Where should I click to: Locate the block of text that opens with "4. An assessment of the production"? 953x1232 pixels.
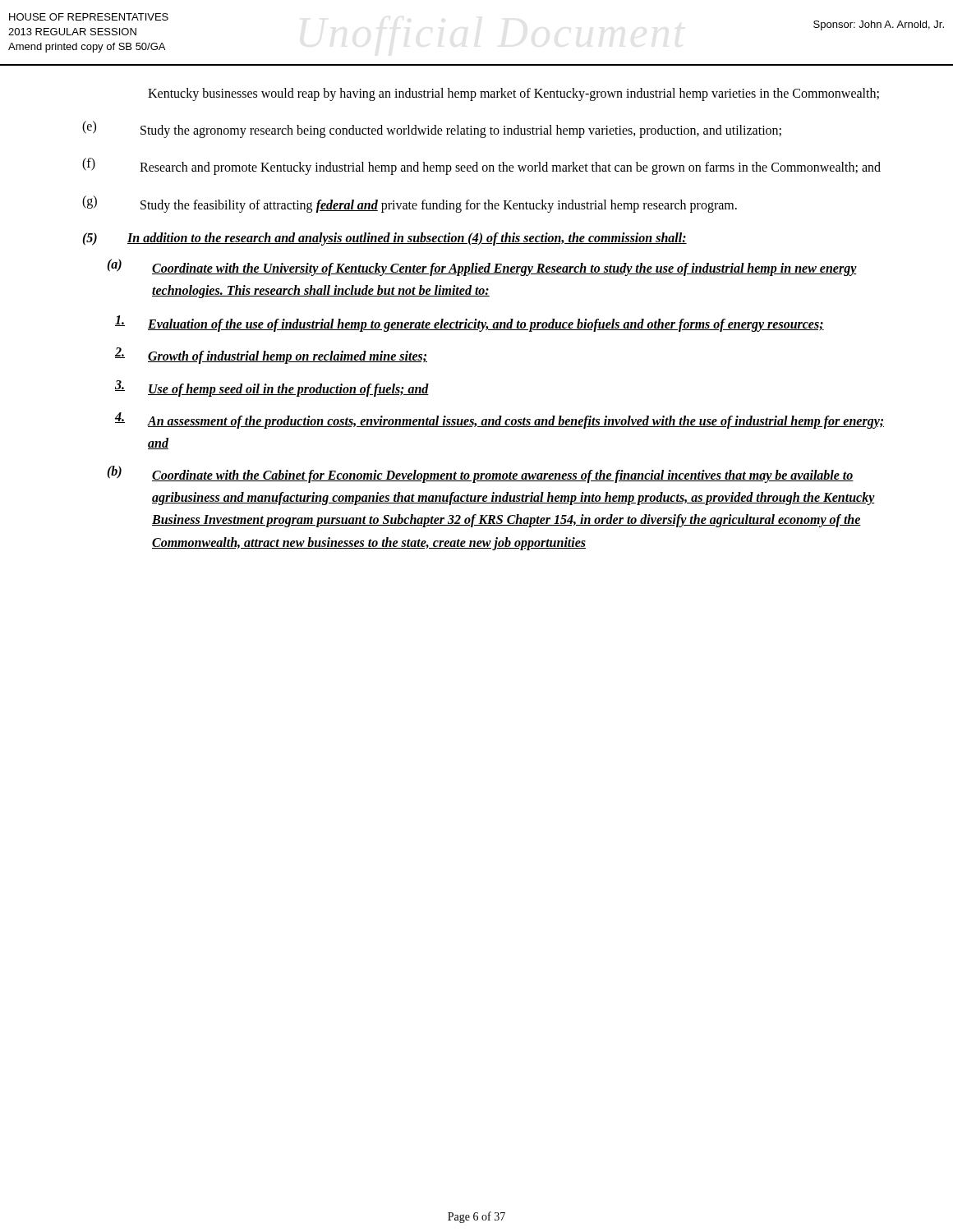pos(501,432)
